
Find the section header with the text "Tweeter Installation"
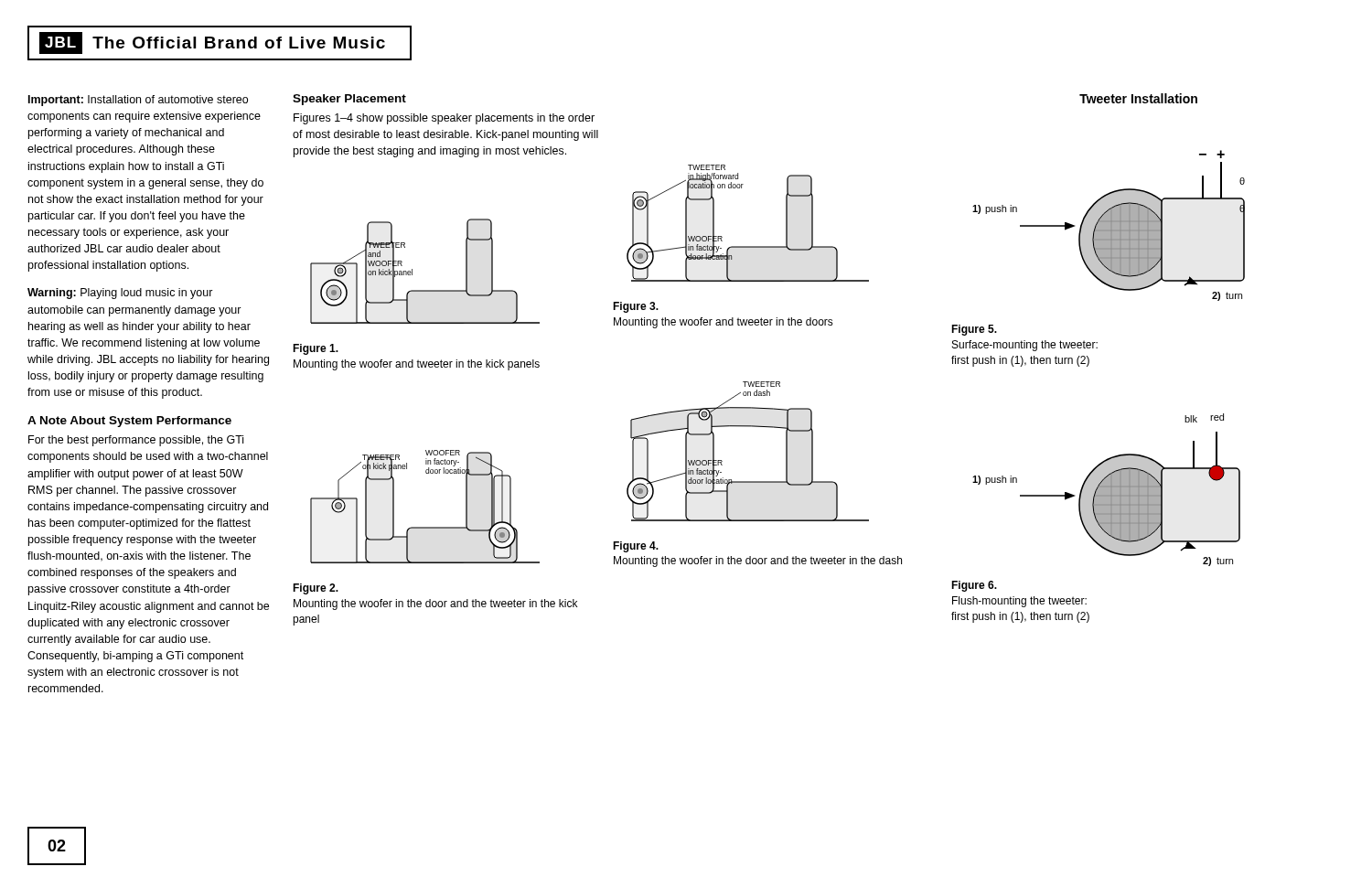[1139, 99]
